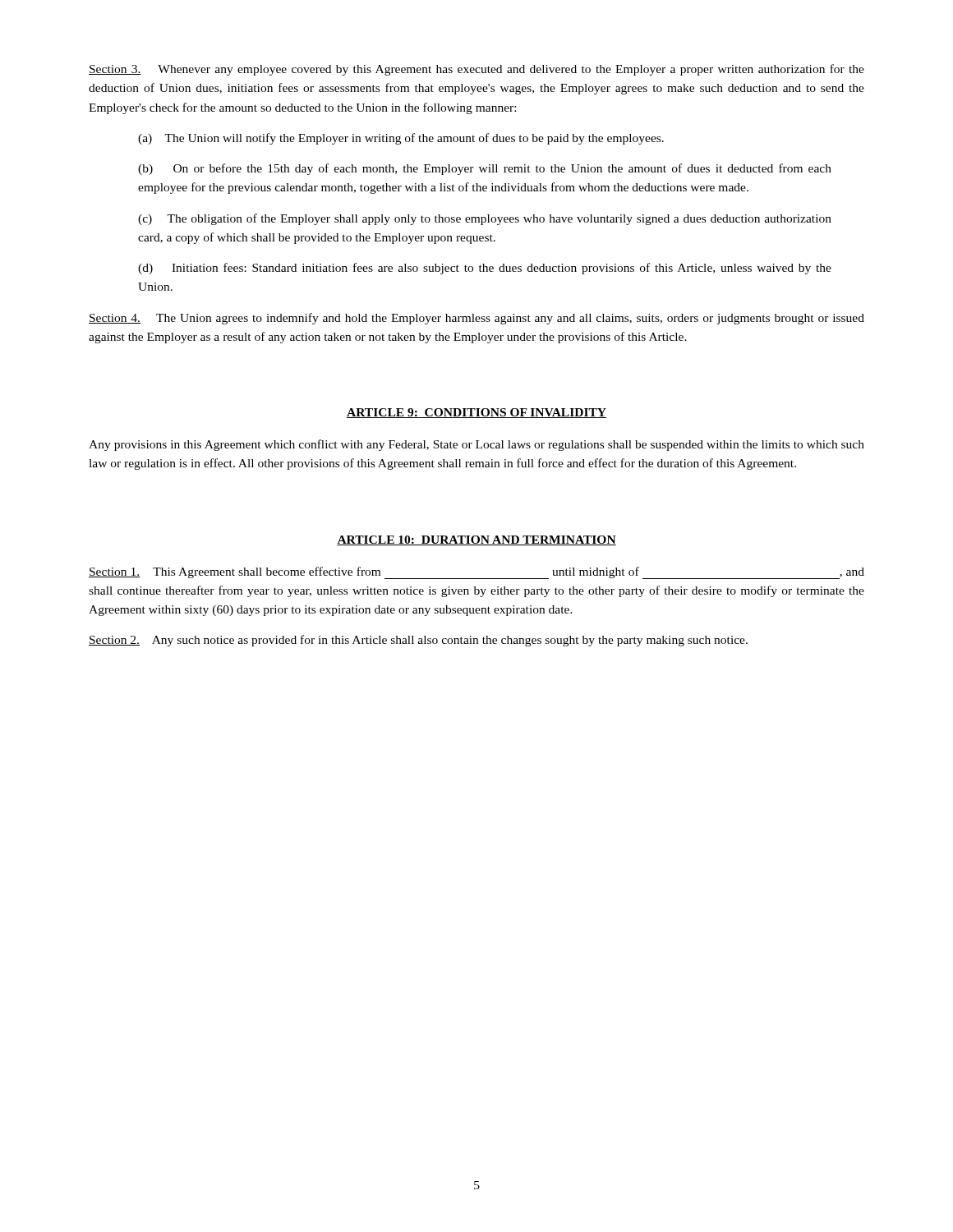This screenshot has height=1232, width=953.
Task: Navigate to the passage starting "Section 1. This Agreement shall become effective"
Action: (476, 590)
